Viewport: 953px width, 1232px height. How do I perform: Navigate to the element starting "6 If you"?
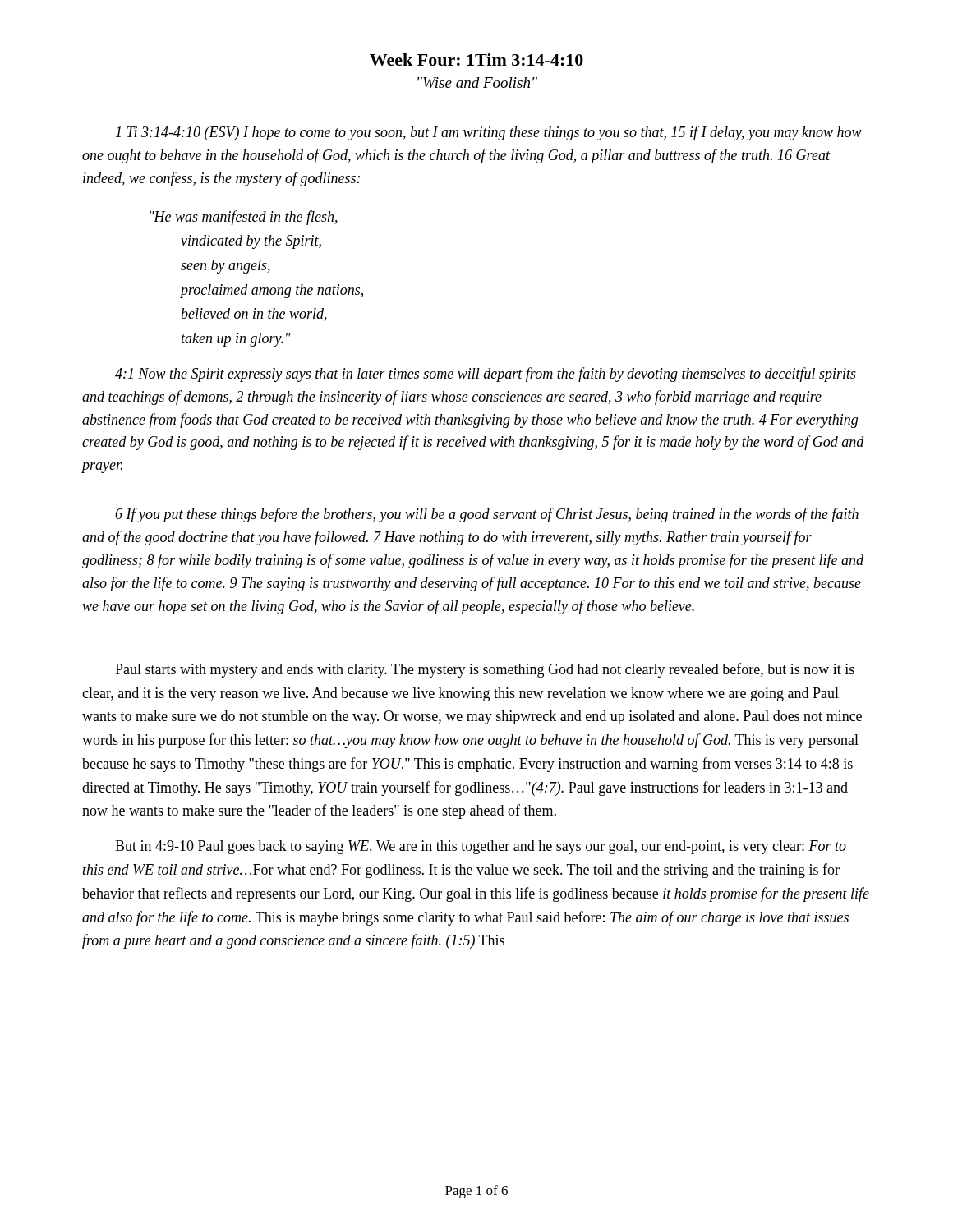pos(476,561)
